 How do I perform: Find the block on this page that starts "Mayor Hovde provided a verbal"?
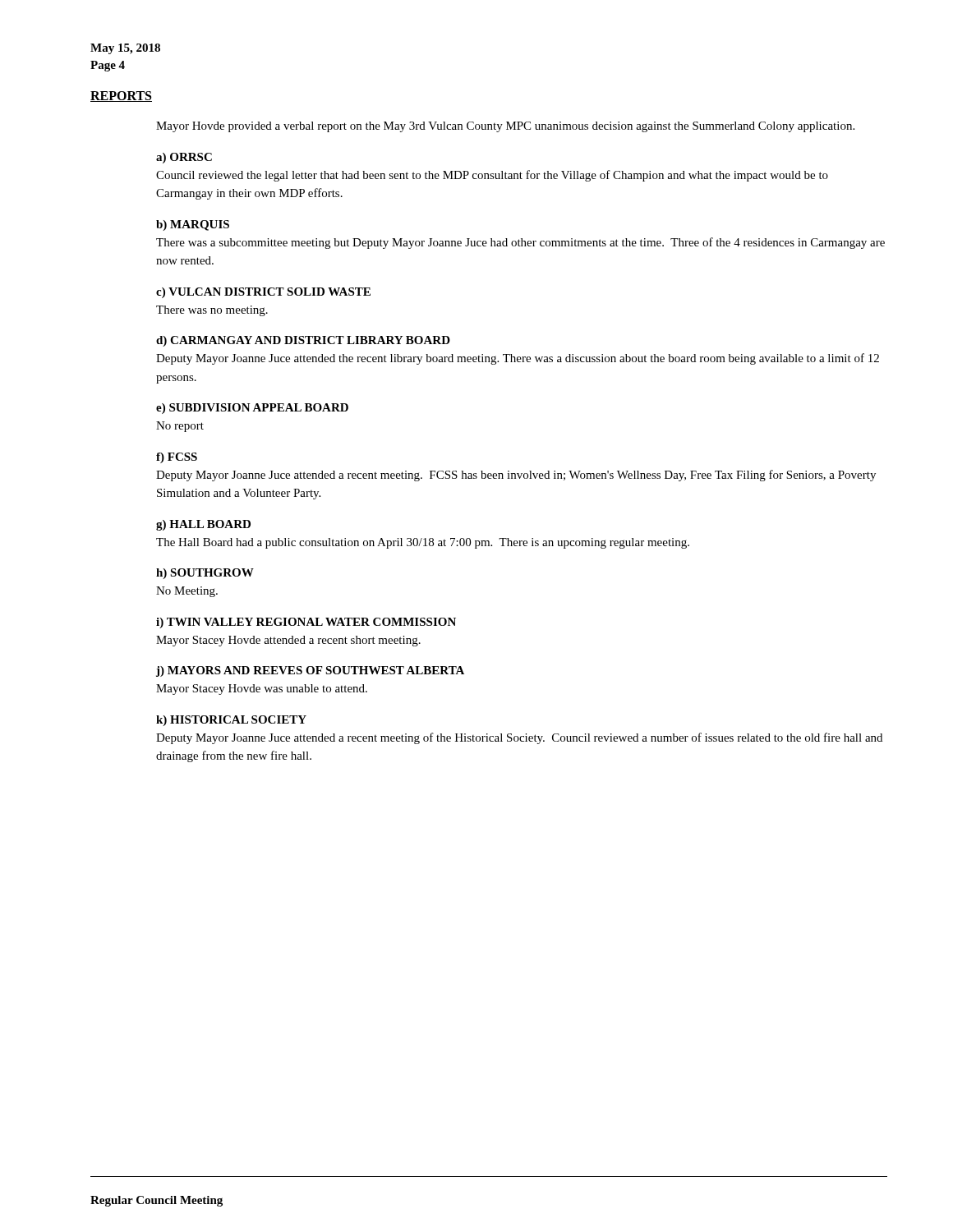click(506, 126)
